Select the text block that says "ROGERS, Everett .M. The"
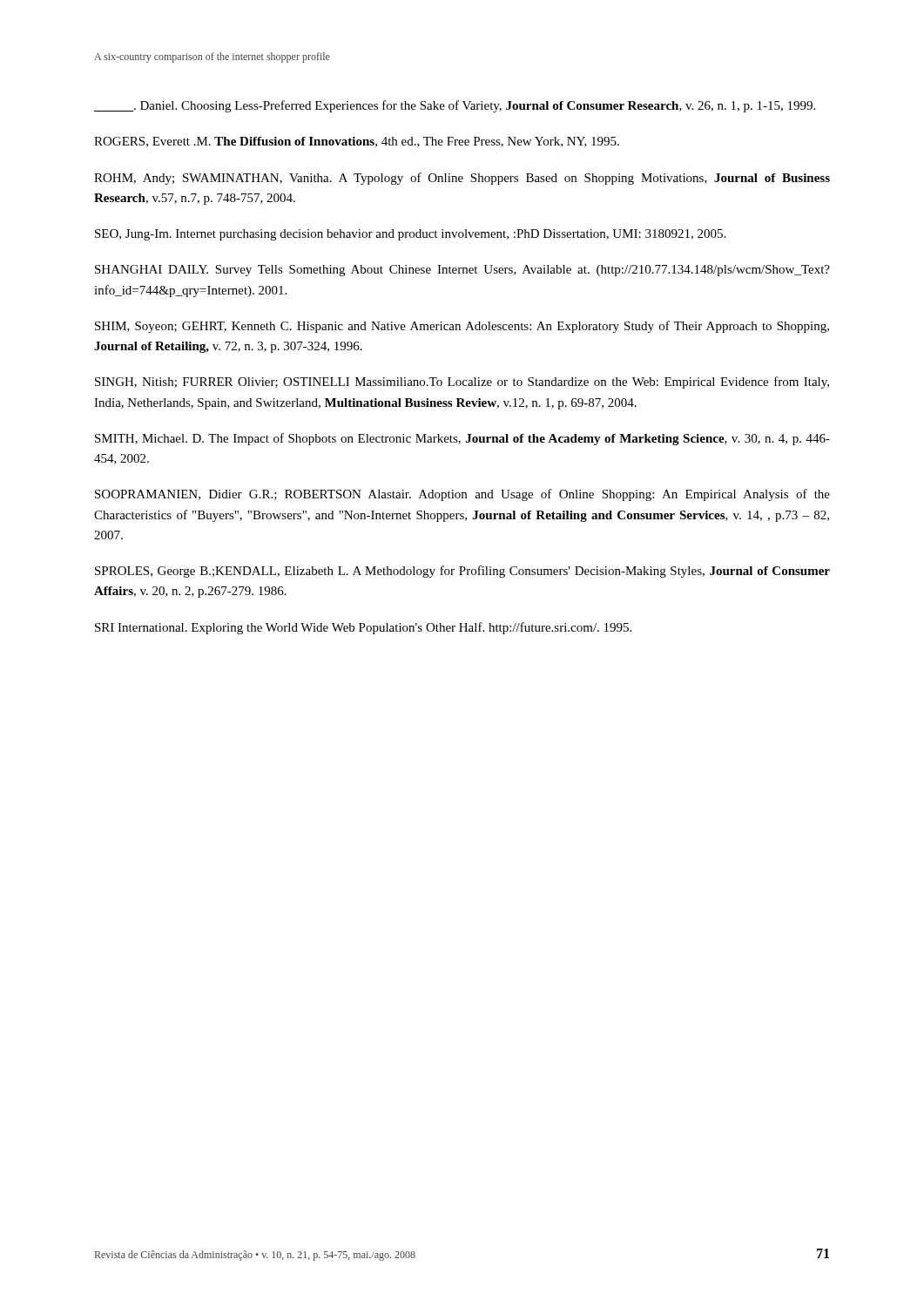Viewport: 924px width, 1307px height. (x=357, y=141)
